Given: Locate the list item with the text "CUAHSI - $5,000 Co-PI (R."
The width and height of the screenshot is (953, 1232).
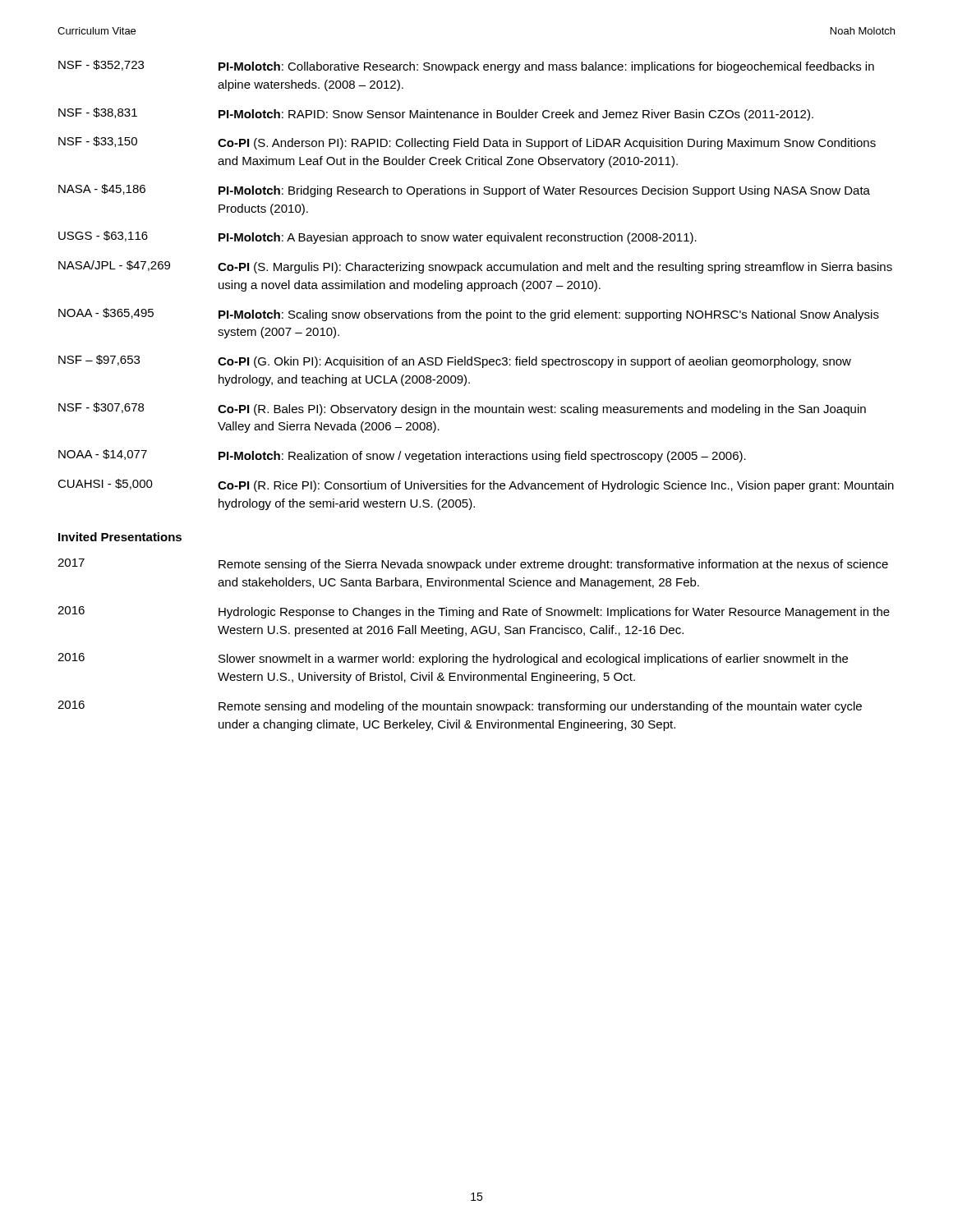Looking at the screenshot, I should [476, 494].
